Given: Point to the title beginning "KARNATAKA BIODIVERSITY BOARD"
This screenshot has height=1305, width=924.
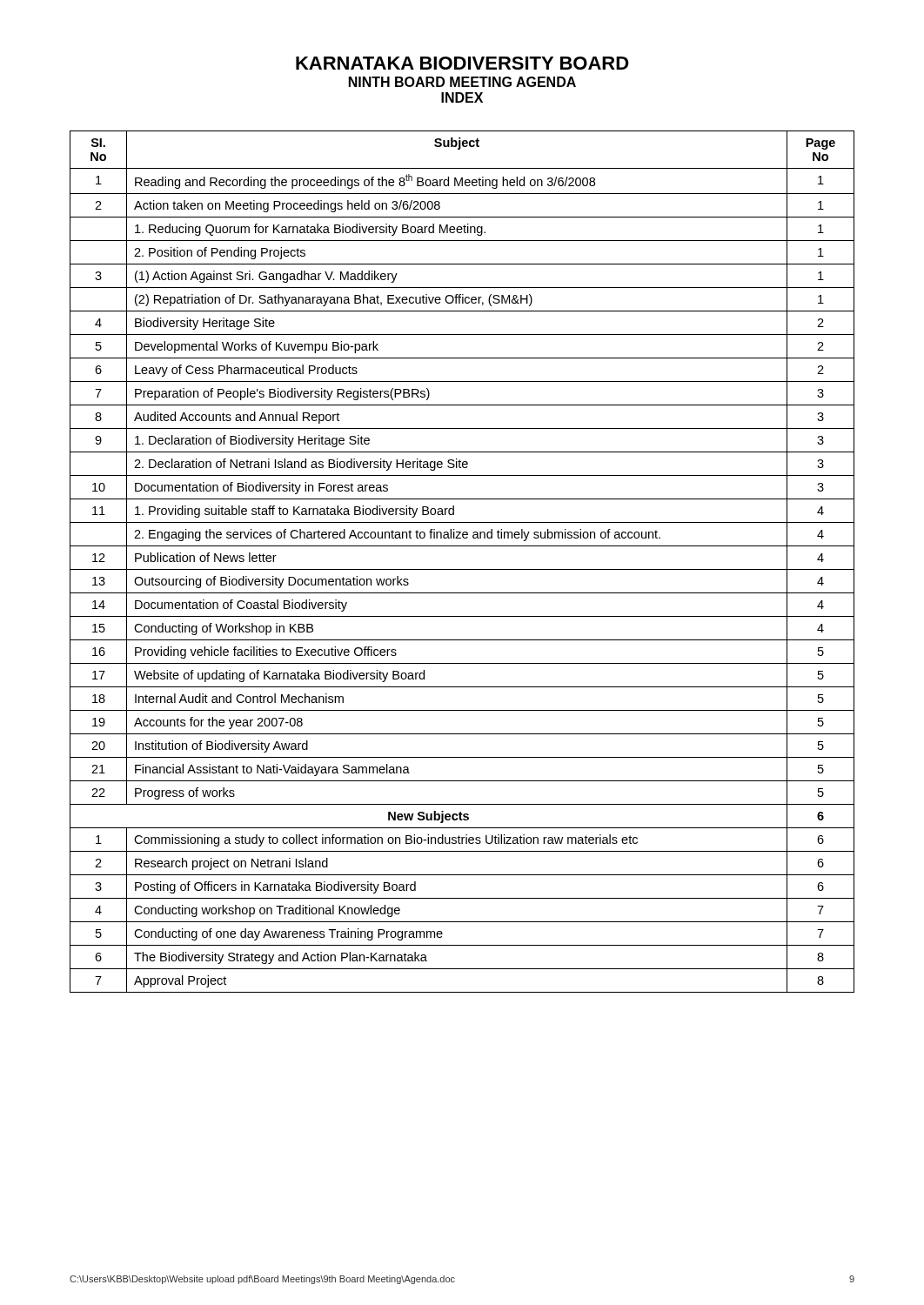Looking at the screenshot, I should pos(462,79).
